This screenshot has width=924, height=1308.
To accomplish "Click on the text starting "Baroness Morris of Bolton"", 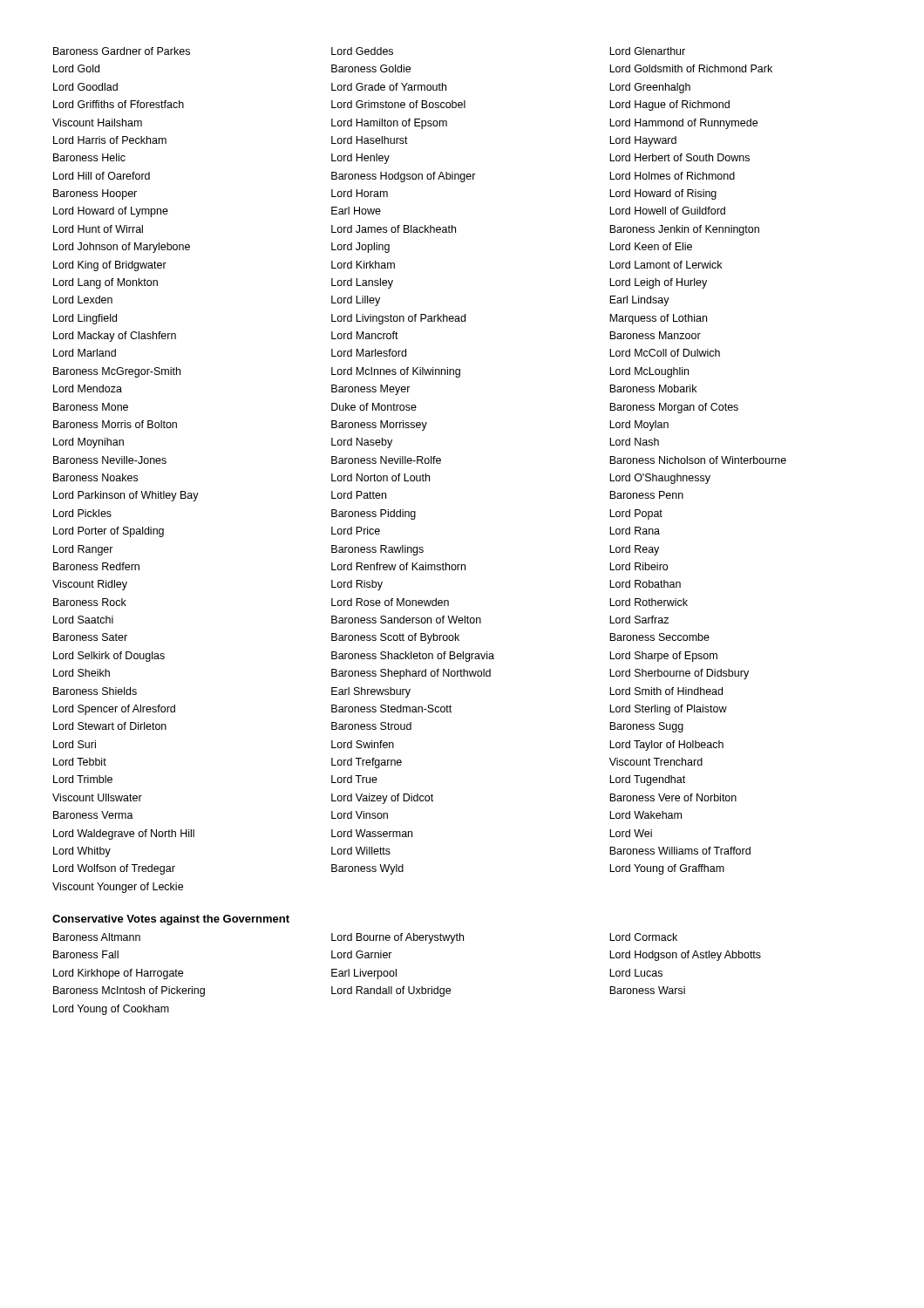I will (115, 425).
